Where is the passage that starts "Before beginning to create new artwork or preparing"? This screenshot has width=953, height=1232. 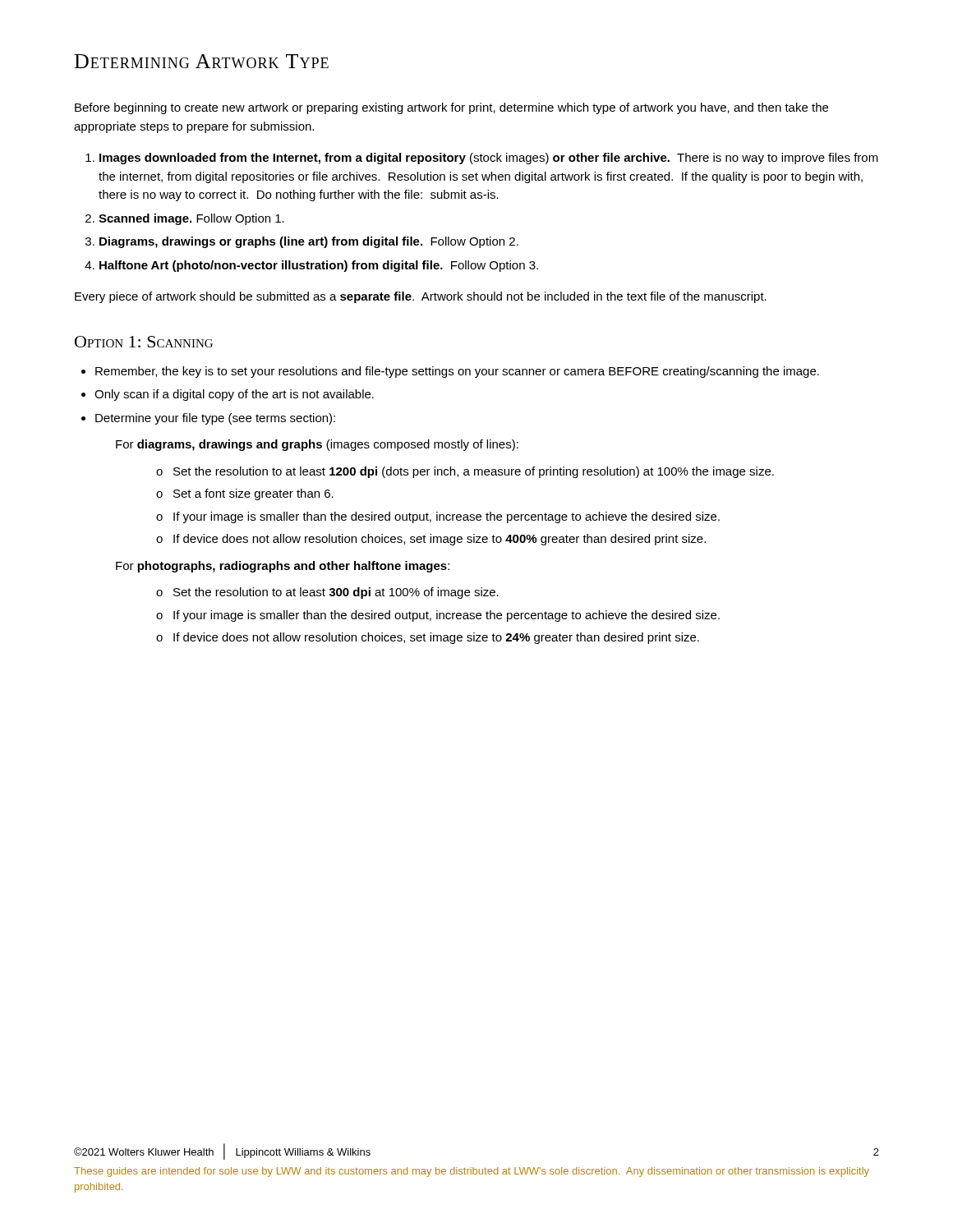click(x=451, y=116)
